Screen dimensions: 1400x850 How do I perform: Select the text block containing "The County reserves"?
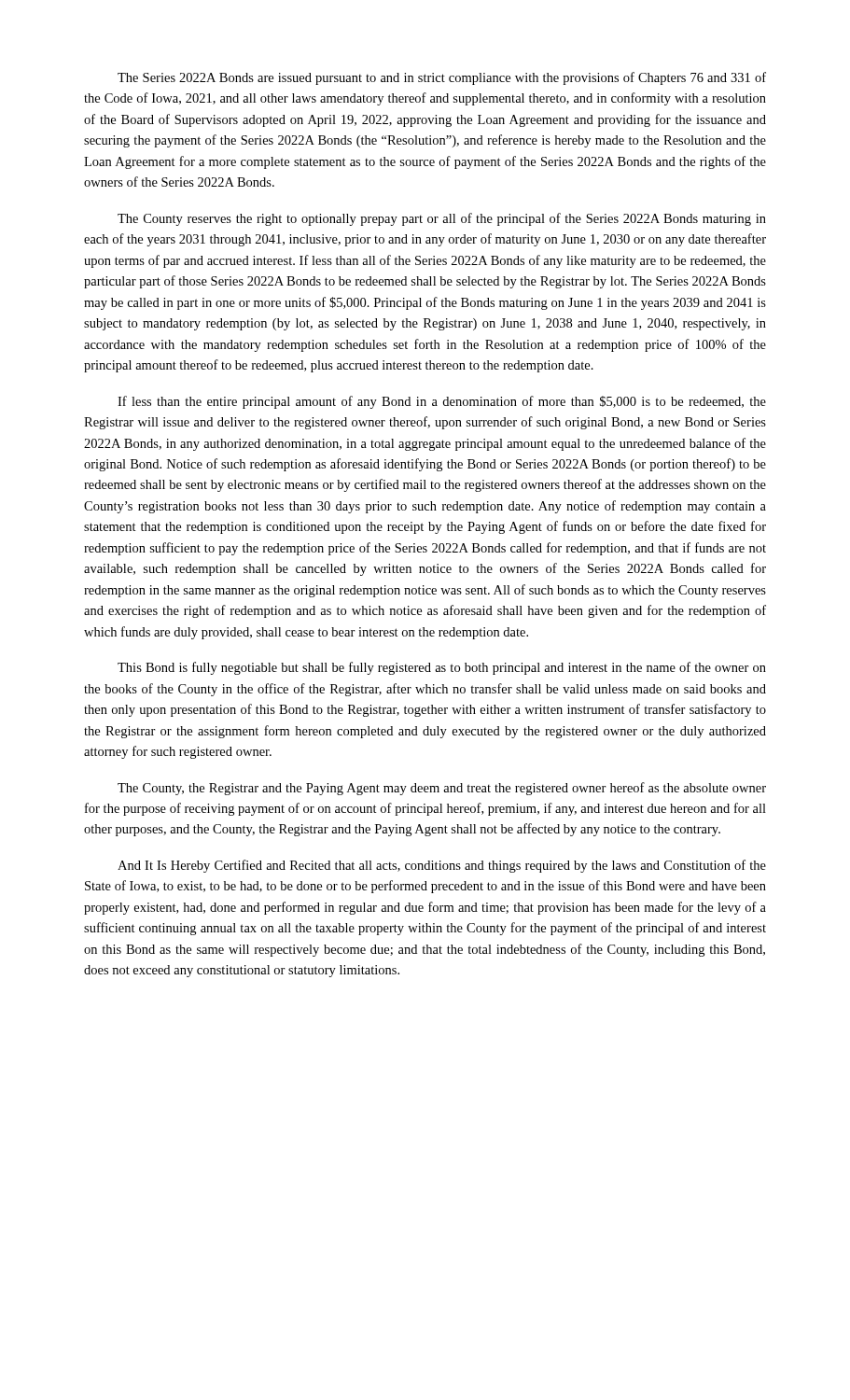tap(425, 292)
